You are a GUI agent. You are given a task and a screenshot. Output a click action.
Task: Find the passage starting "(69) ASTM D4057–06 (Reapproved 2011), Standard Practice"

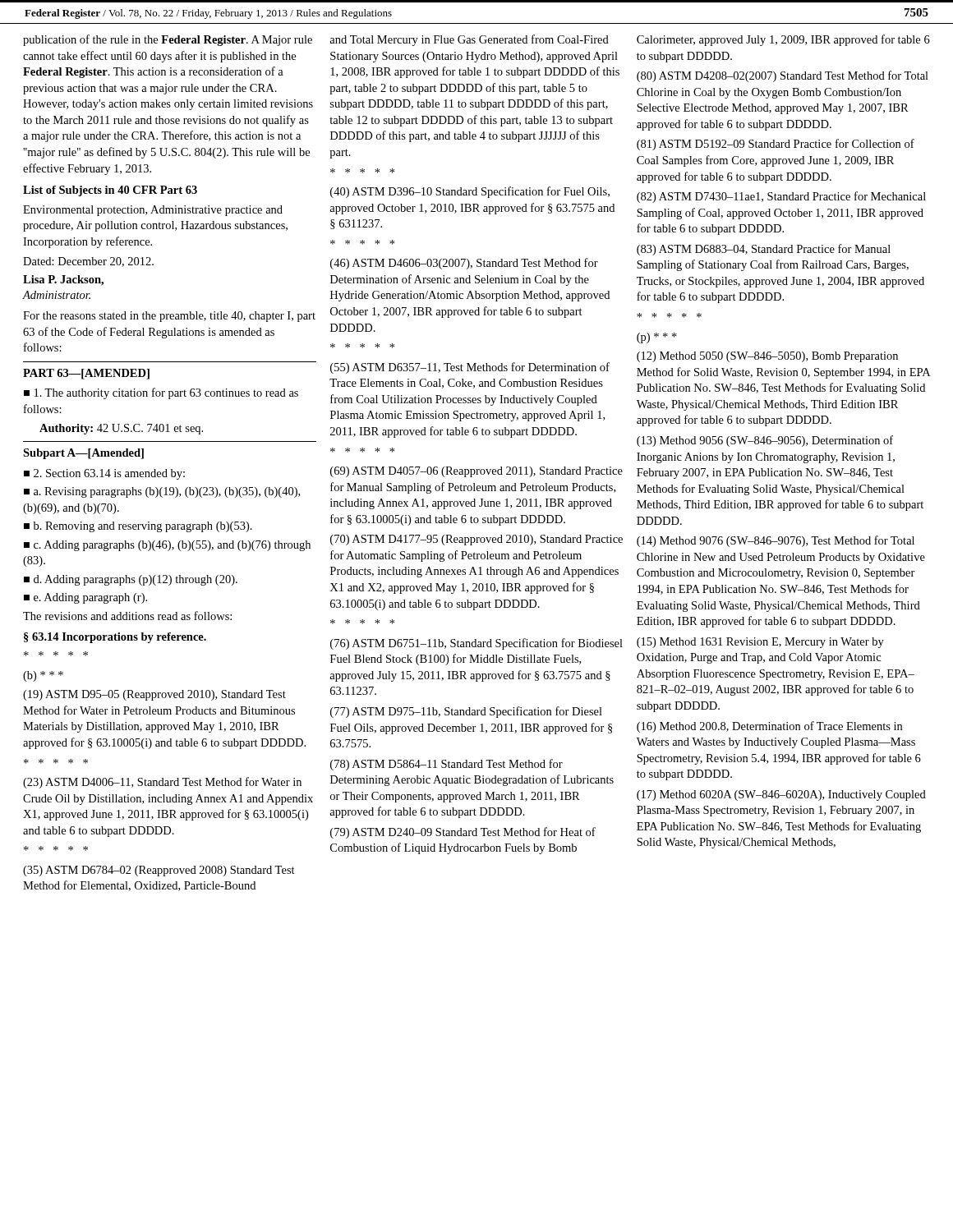click(476, 495)
